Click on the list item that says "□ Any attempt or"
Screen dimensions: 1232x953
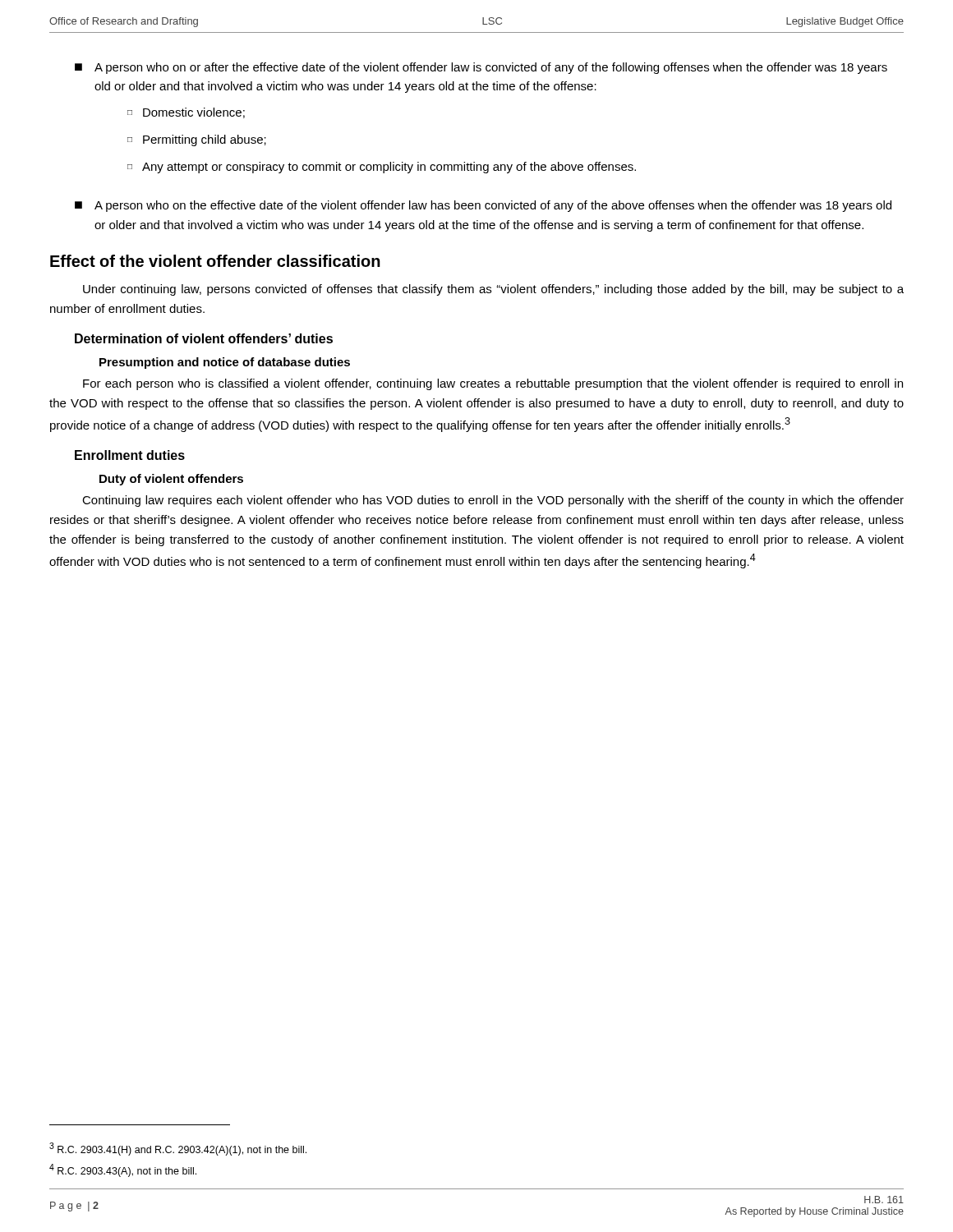(x=515, y=166)
